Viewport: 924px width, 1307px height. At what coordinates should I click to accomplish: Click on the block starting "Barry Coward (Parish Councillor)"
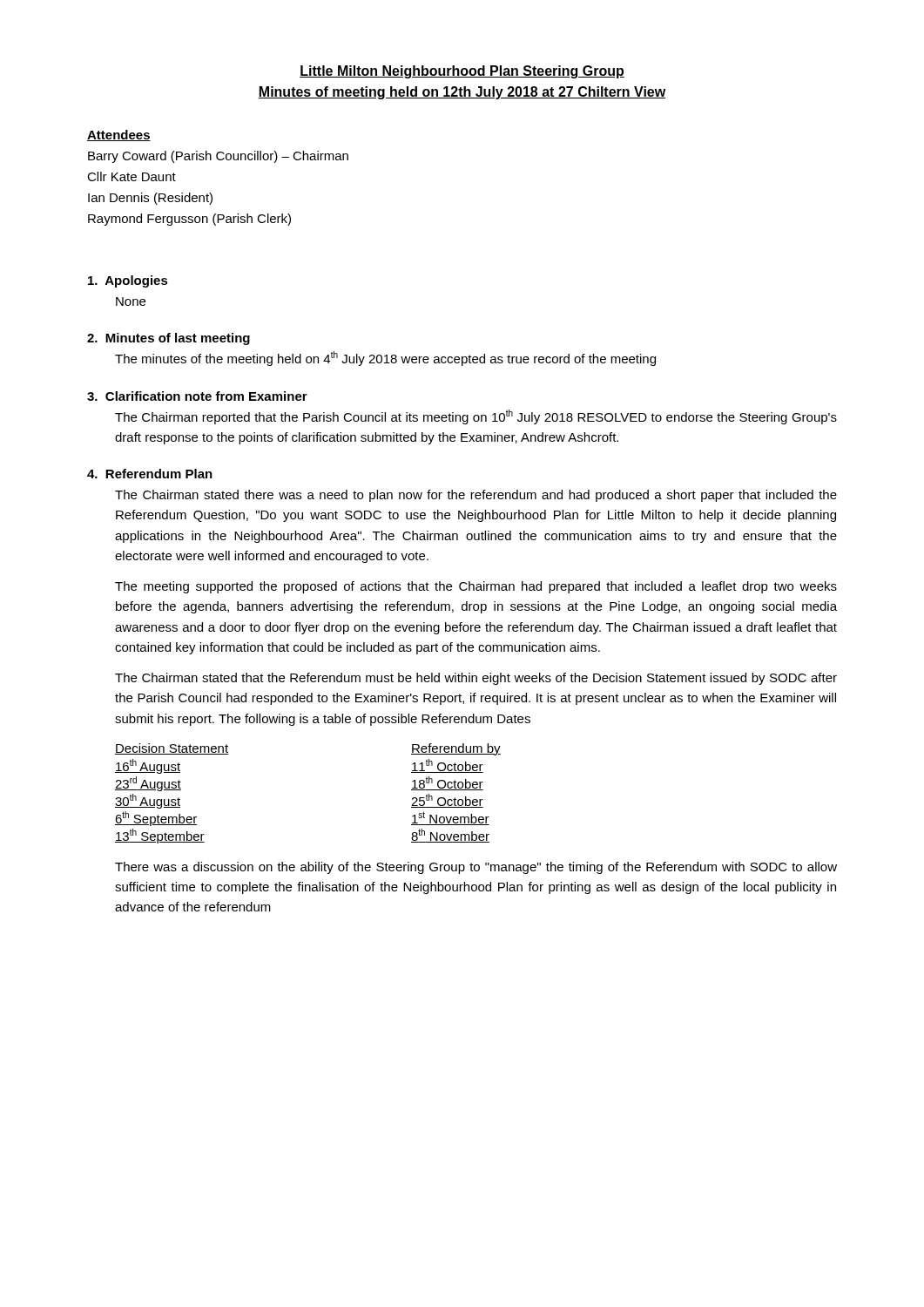pos(218,156)
